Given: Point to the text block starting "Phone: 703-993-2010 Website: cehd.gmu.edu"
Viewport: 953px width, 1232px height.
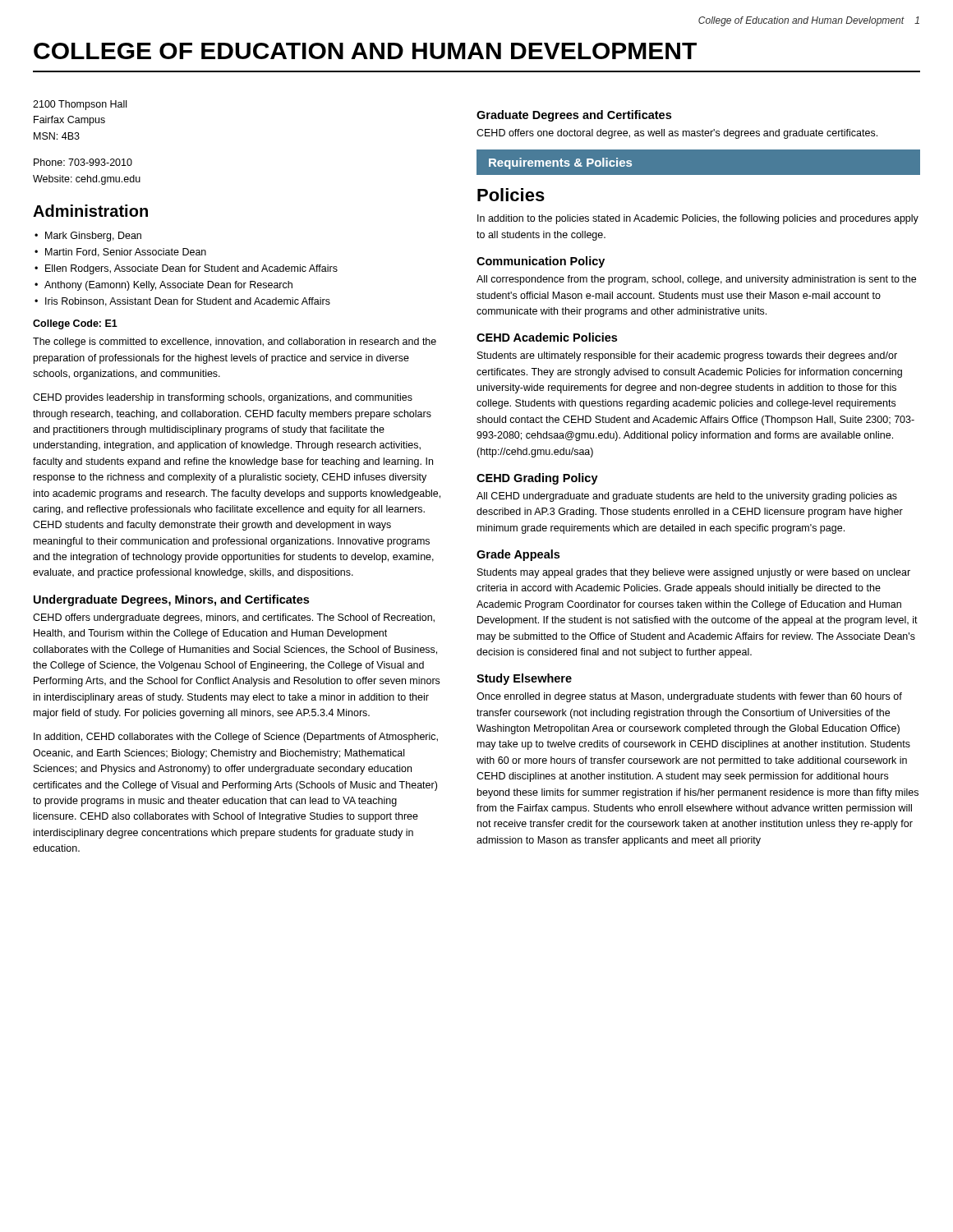Looking at the screenshot, I should pos(87,171).
